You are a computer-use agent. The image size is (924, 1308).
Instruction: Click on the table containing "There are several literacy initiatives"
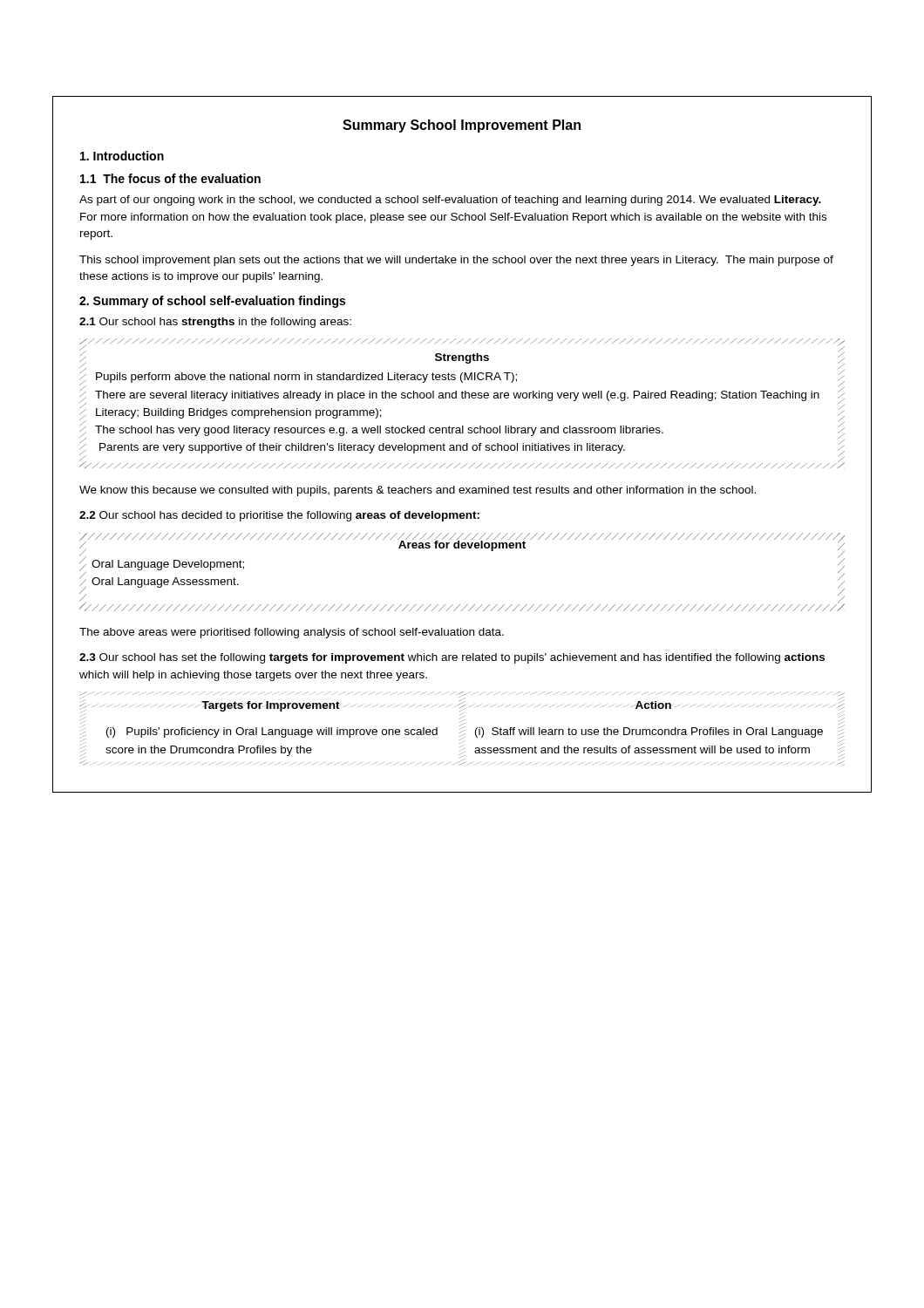[462, 404]
